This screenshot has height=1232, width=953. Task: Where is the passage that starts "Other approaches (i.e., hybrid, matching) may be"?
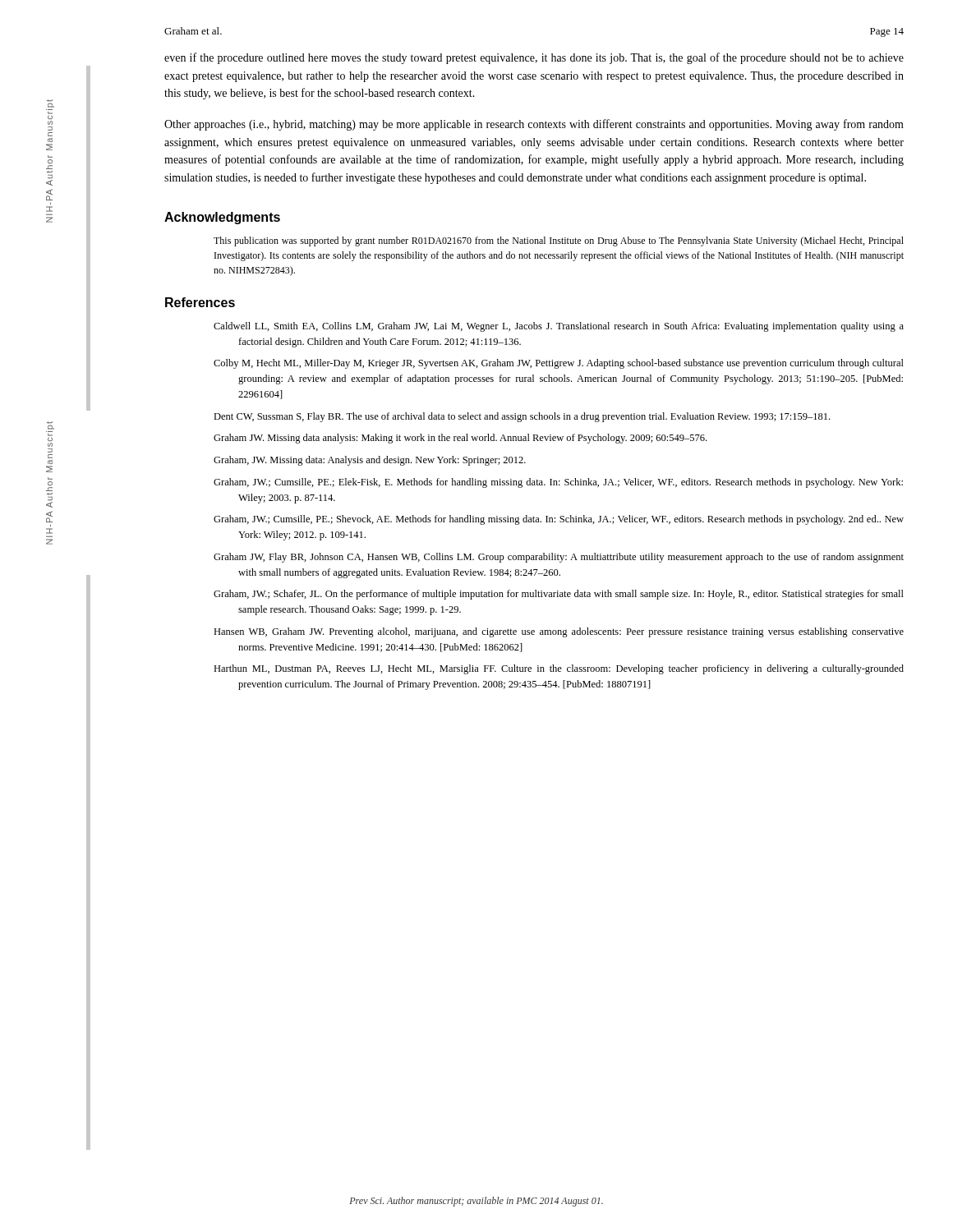point(534,151)
